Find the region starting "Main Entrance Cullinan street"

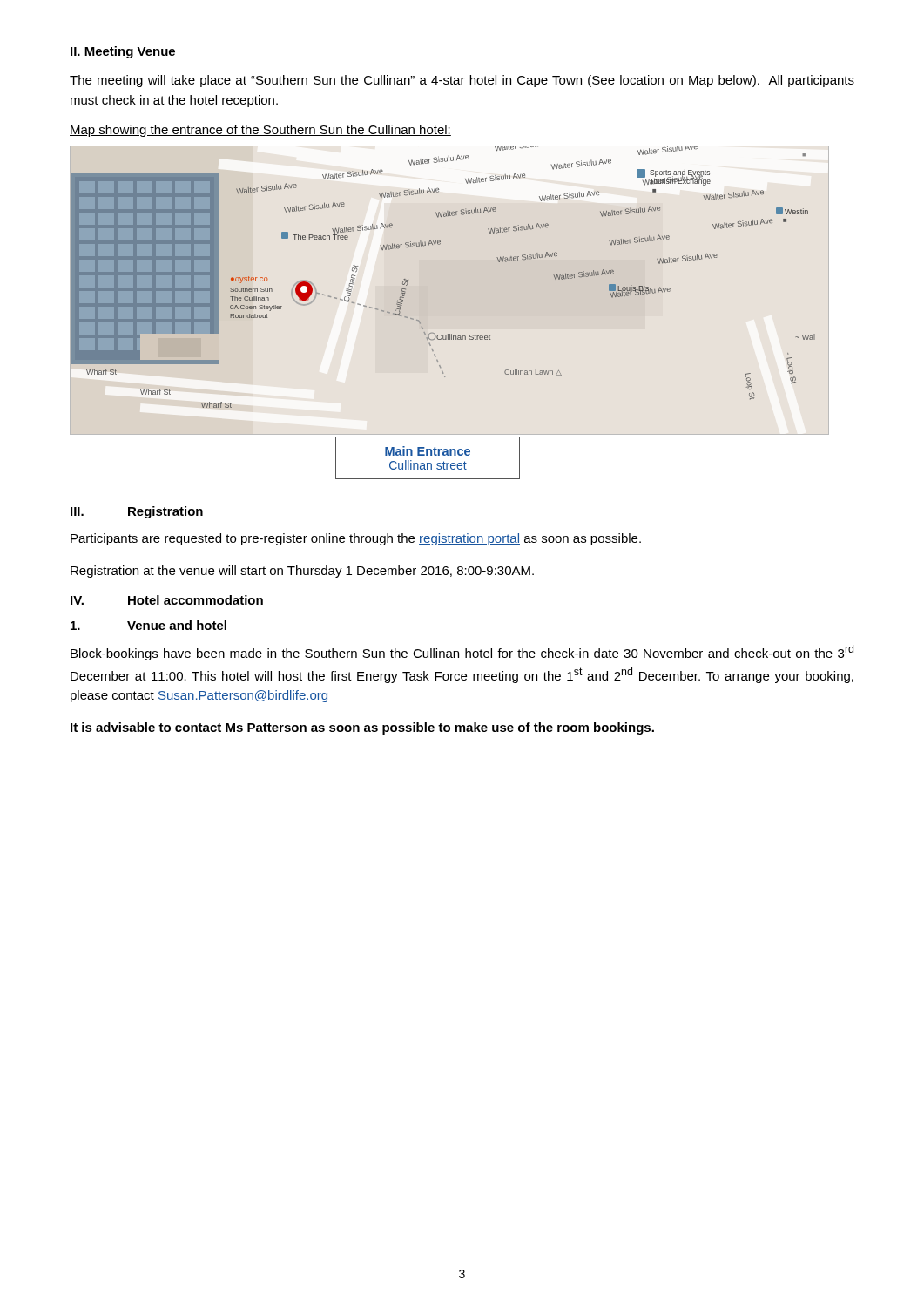click(428, 458)
